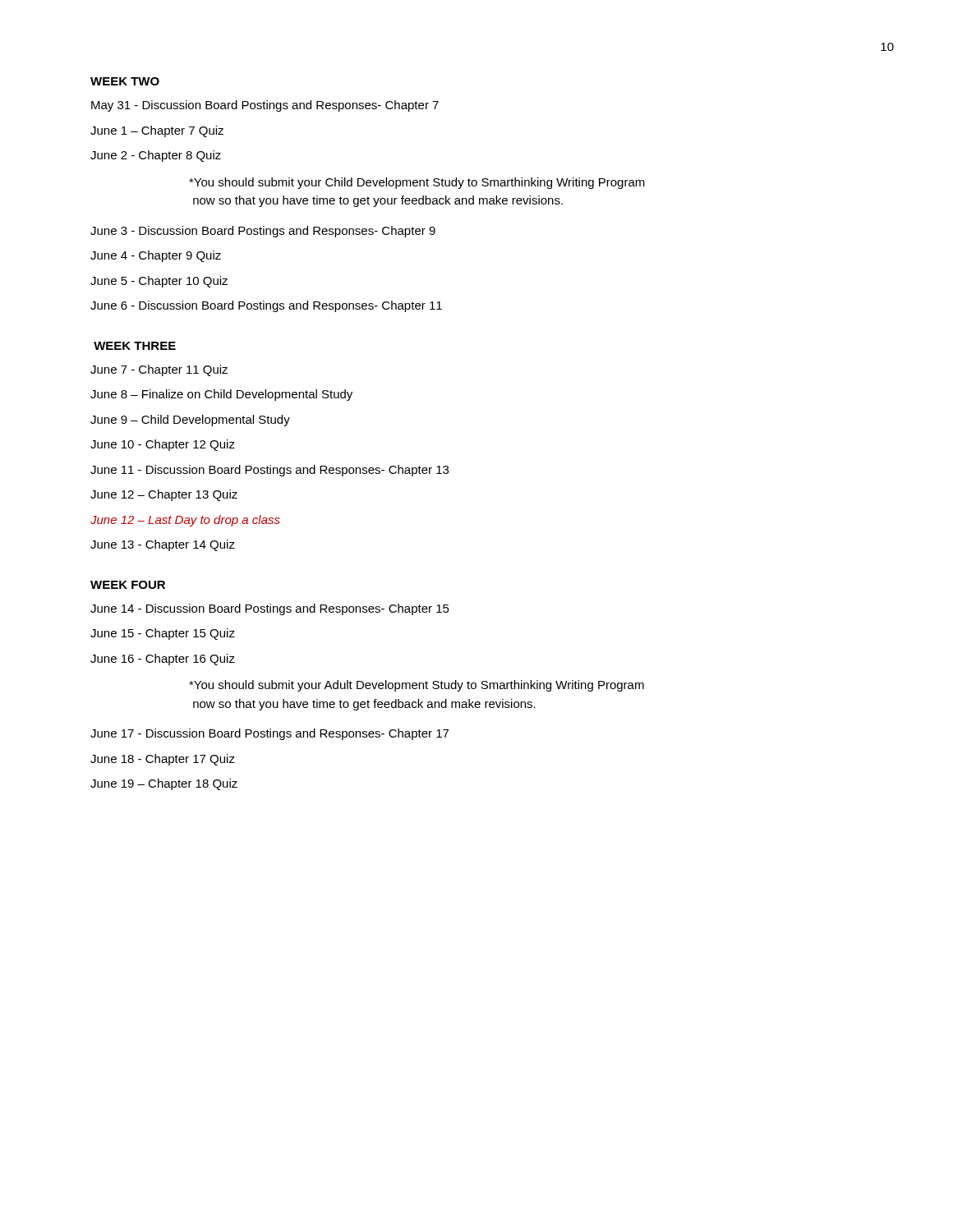Locate the list item that says "June 5 -"
953x1232 pixels.
(159, 280)
